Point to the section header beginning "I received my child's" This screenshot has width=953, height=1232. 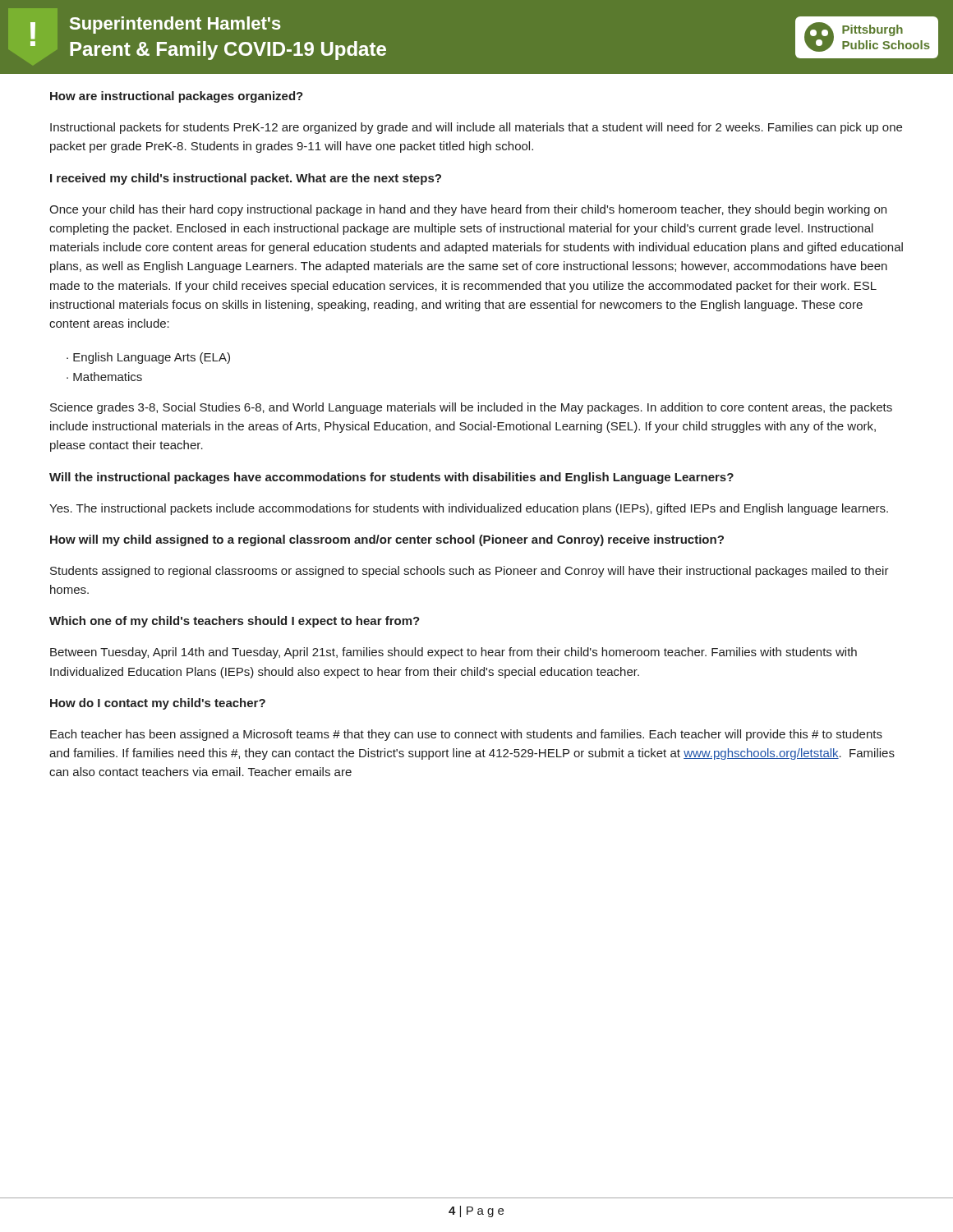246,179
